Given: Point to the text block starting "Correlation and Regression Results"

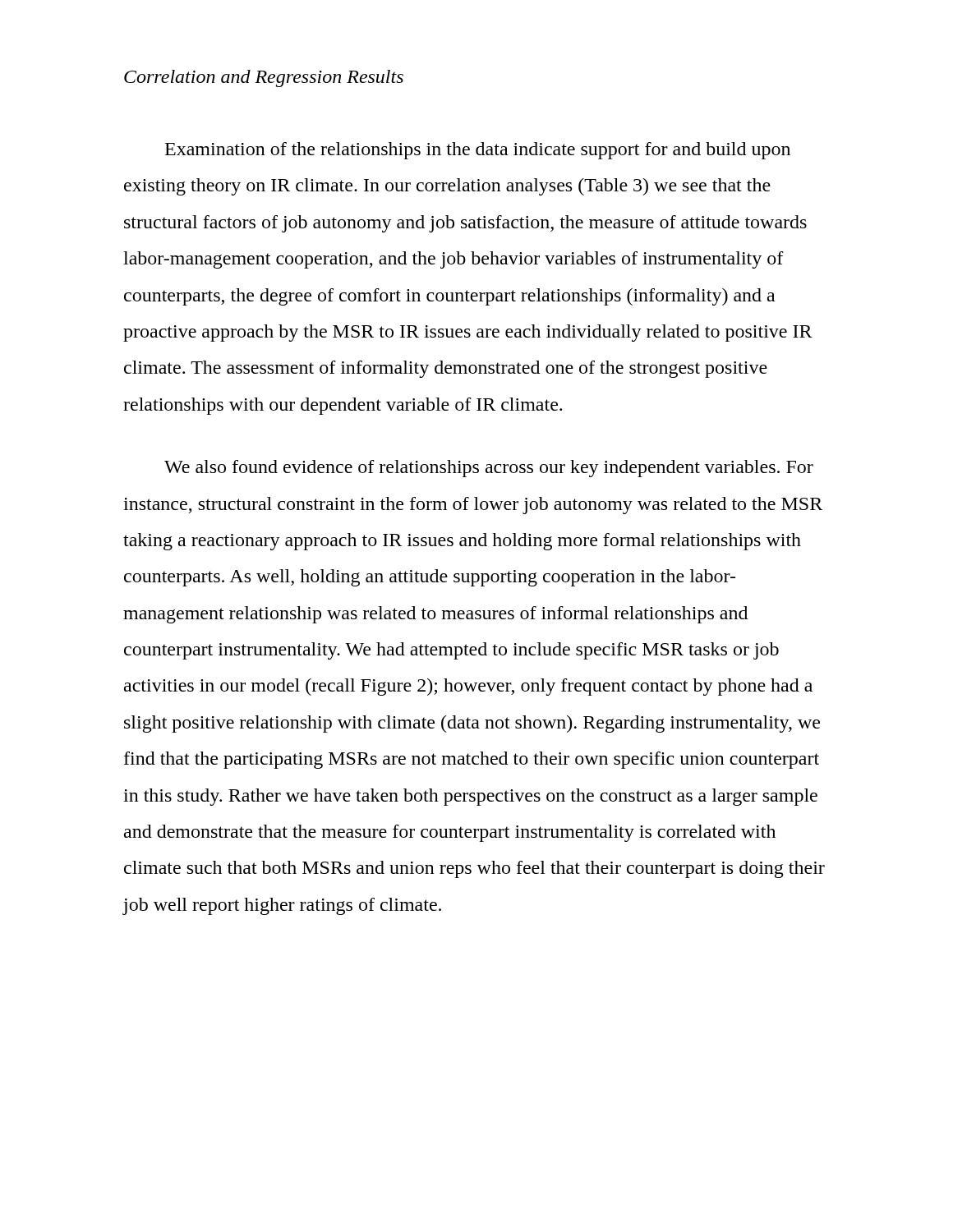Looking at the screenshot, I should click(264, 77).
